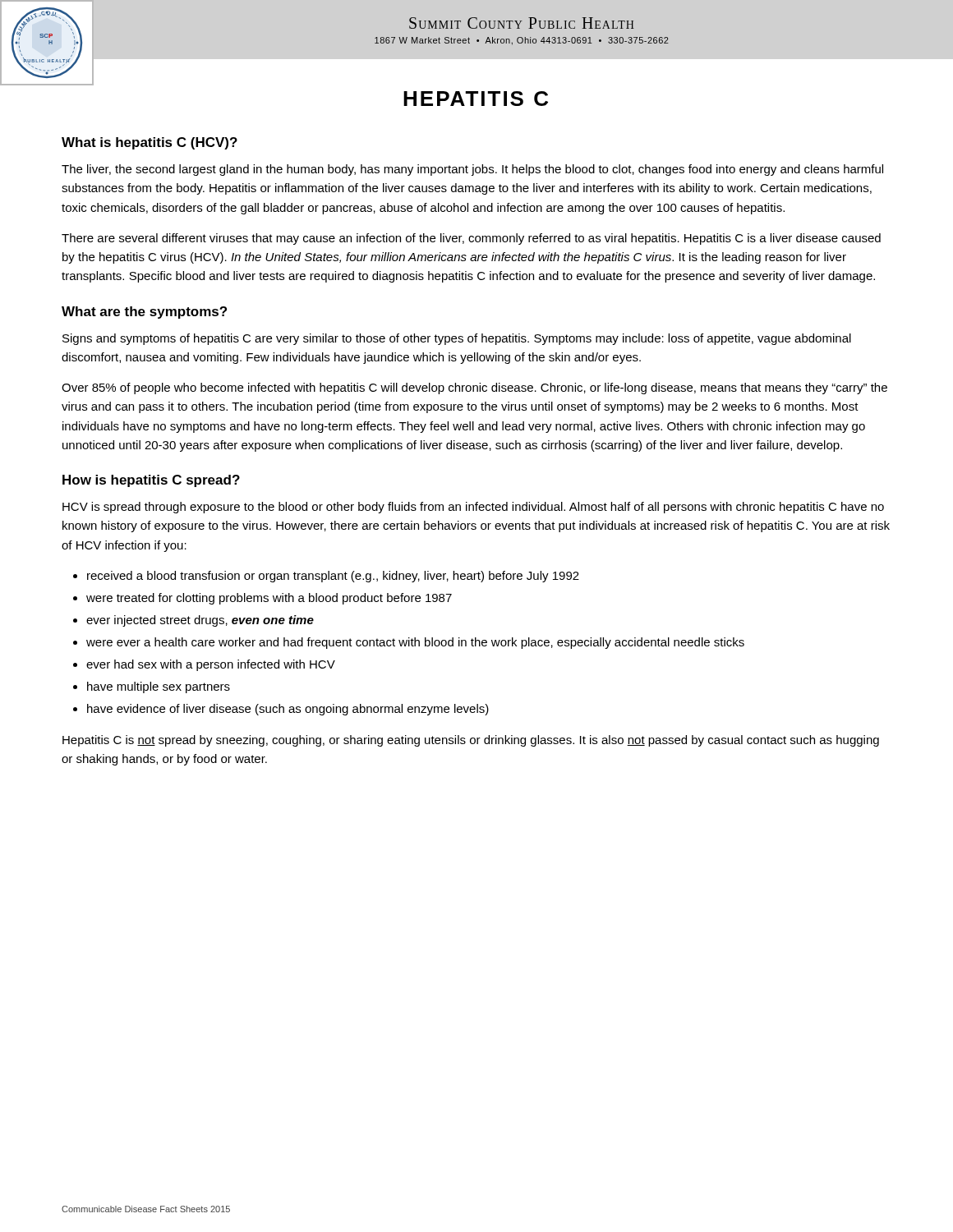Point to the block beginning "were ever a"

pos(415,642)
